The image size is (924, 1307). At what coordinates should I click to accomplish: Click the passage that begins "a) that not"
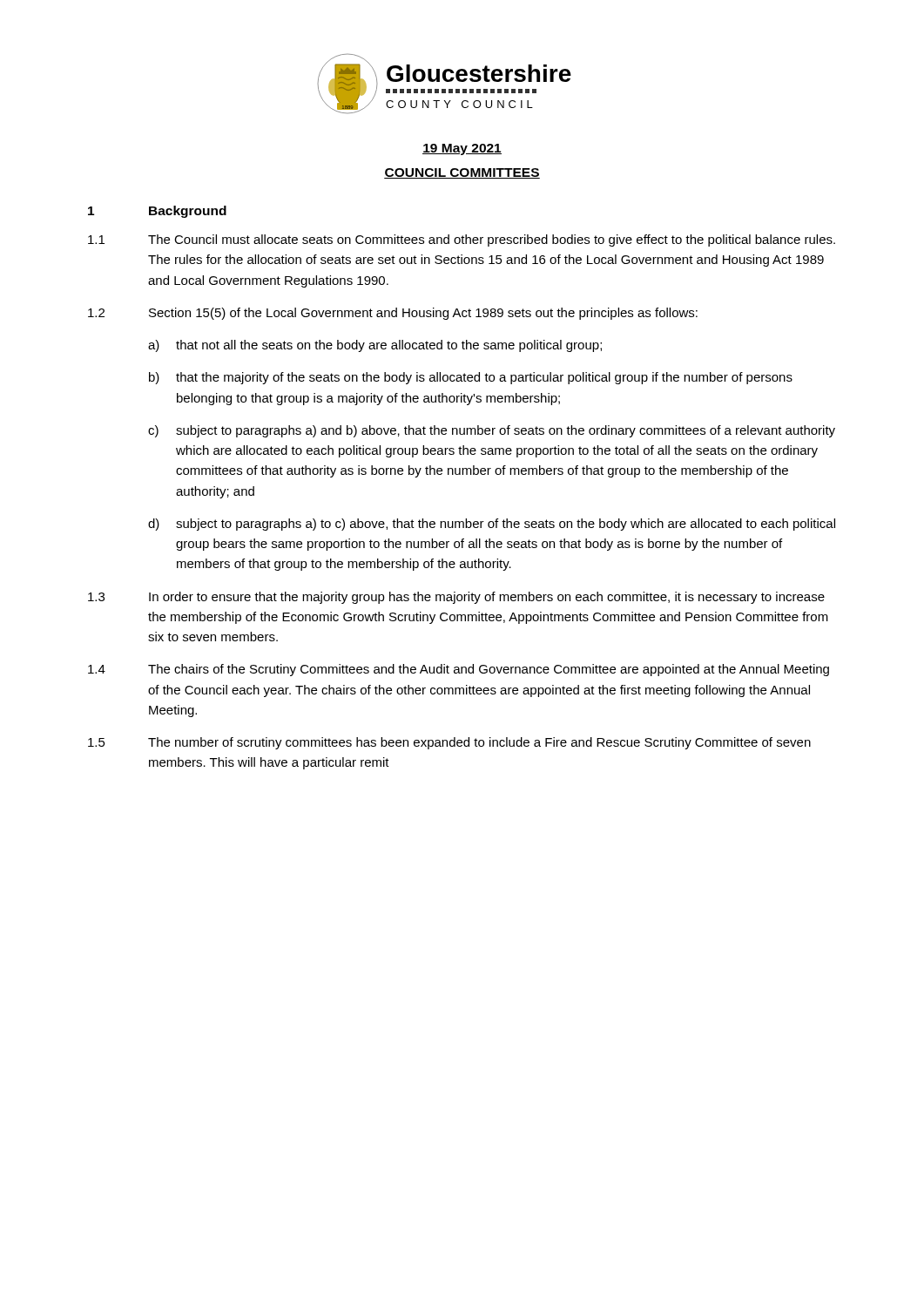coord(492,345)
